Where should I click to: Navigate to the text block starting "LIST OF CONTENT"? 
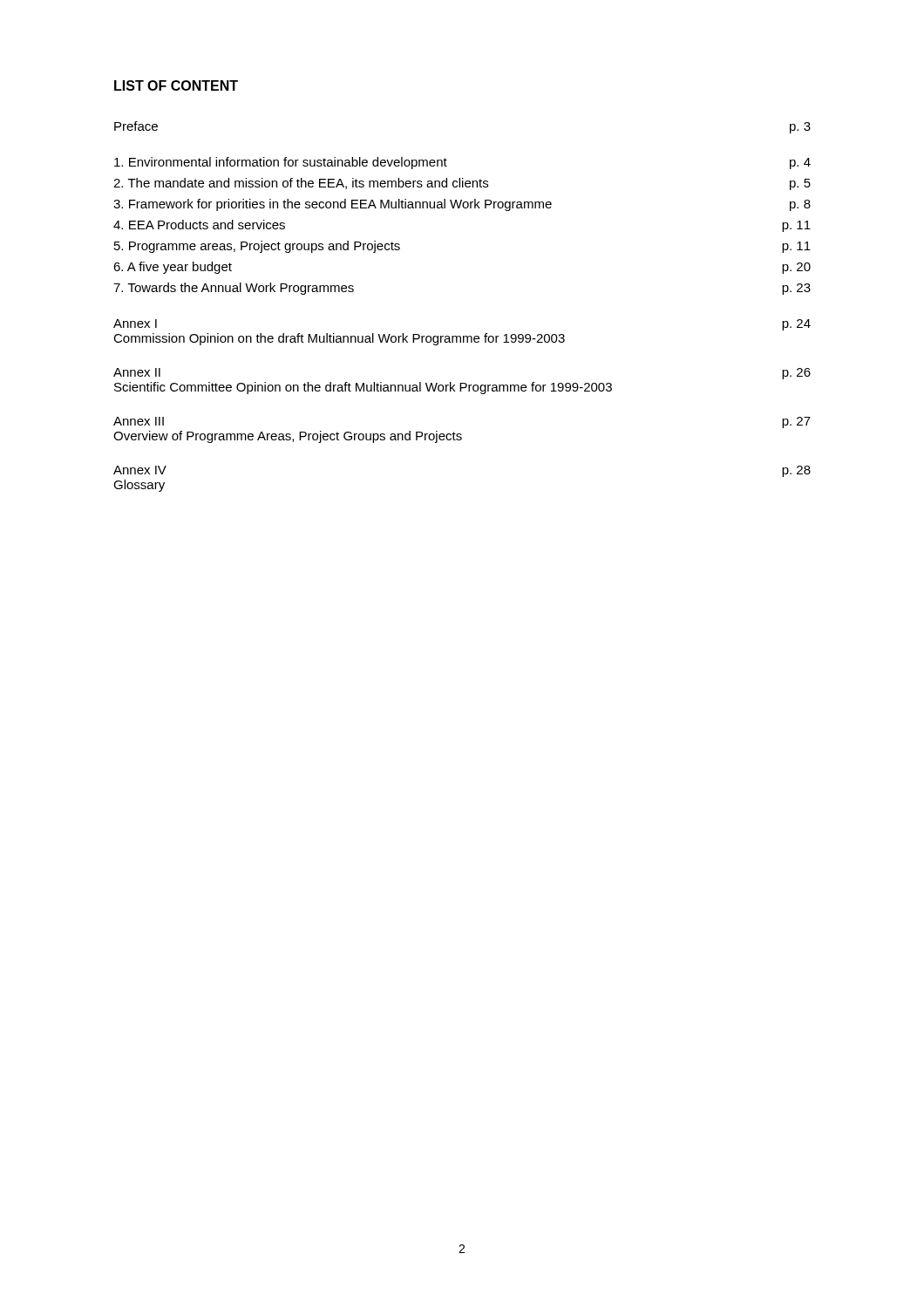[176, 86]
